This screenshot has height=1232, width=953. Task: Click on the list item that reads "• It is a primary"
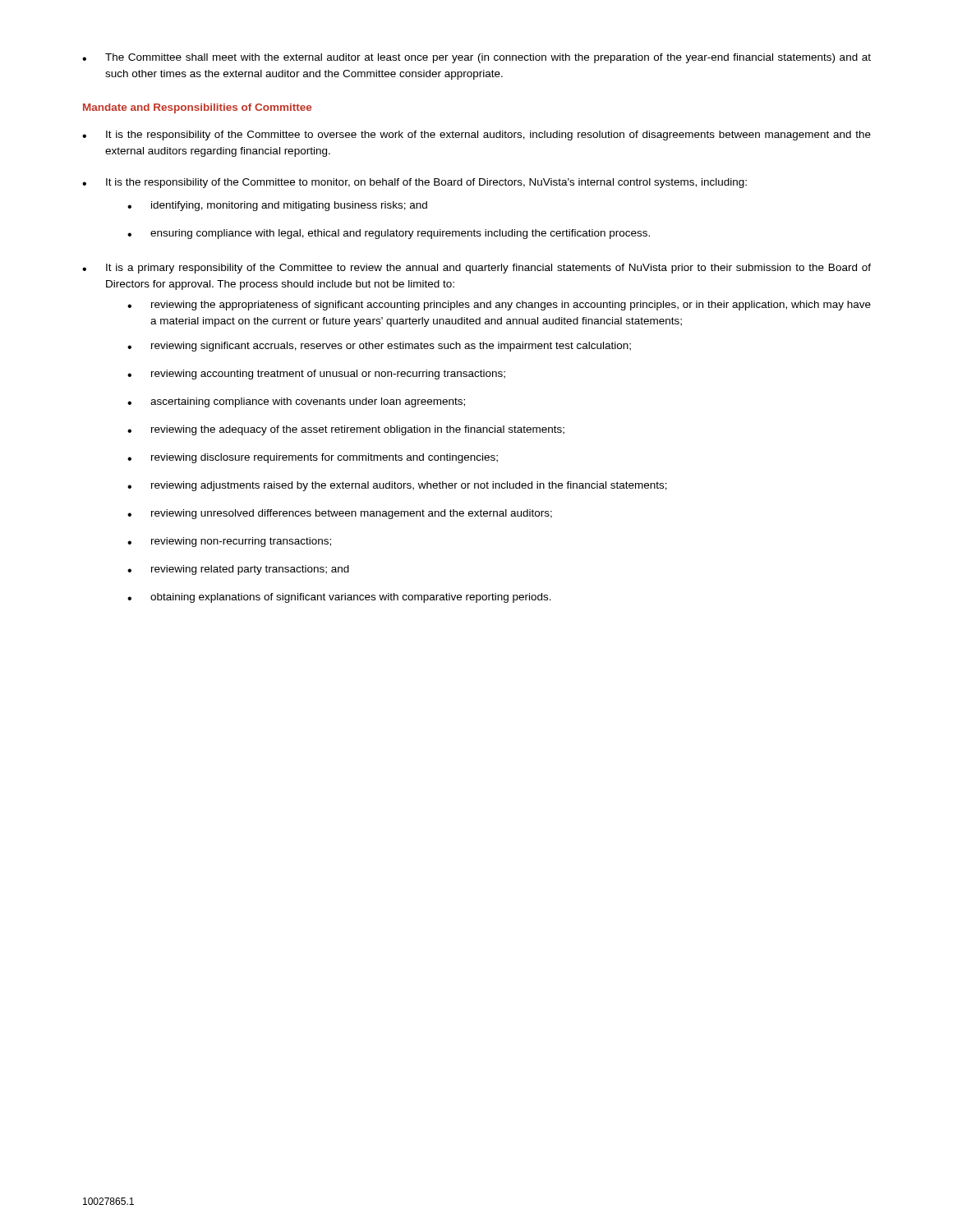coord(476,276)
